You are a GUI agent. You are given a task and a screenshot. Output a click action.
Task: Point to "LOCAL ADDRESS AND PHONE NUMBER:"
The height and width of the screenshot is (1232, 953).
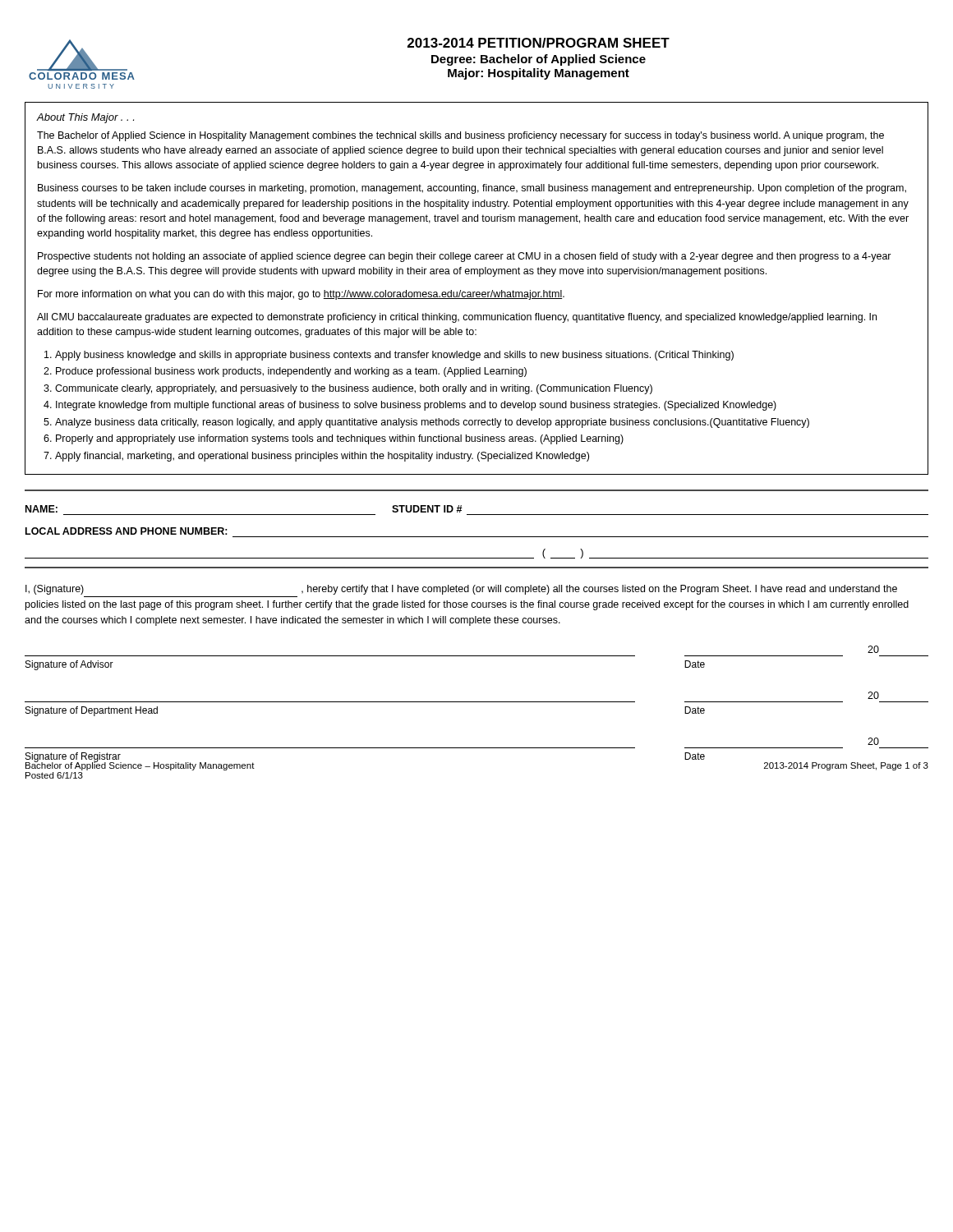point(476,530)
